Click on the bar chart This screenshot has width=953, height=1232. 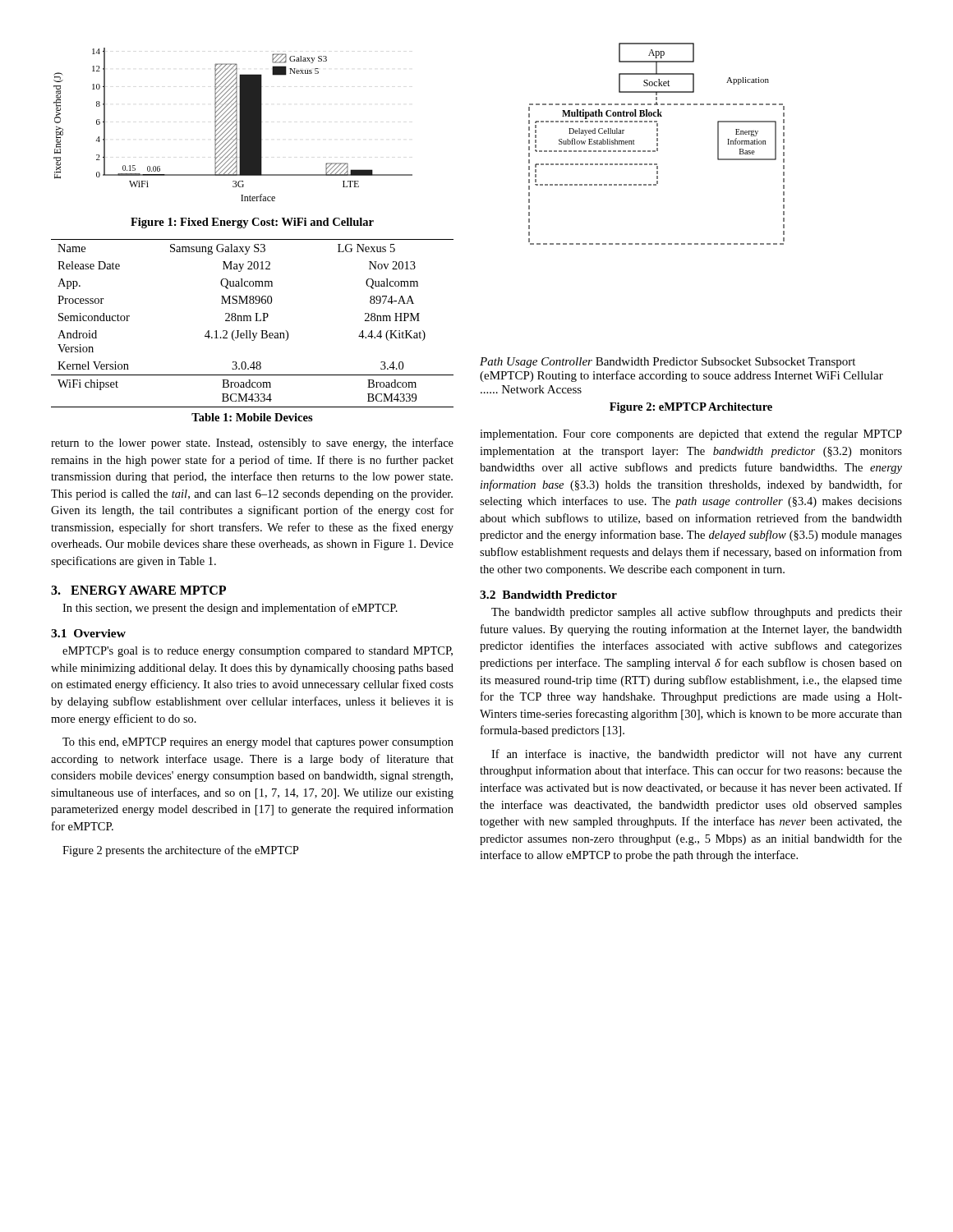pyautogui.click(x=252, y=126)
